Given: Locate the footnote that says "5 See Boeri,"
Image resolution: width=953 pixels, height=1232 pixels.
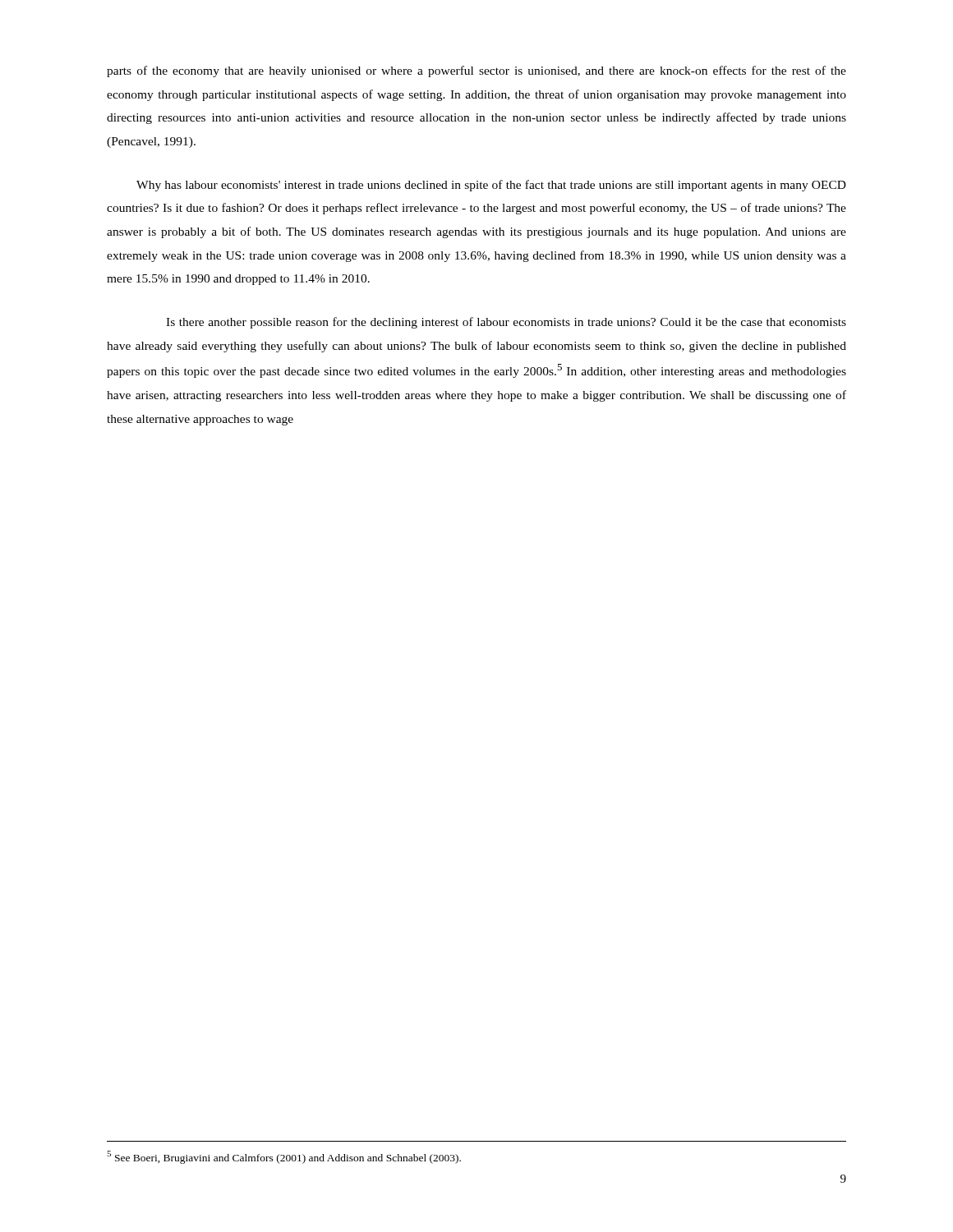Looking at the screenshot, I should coord(284,1156).
